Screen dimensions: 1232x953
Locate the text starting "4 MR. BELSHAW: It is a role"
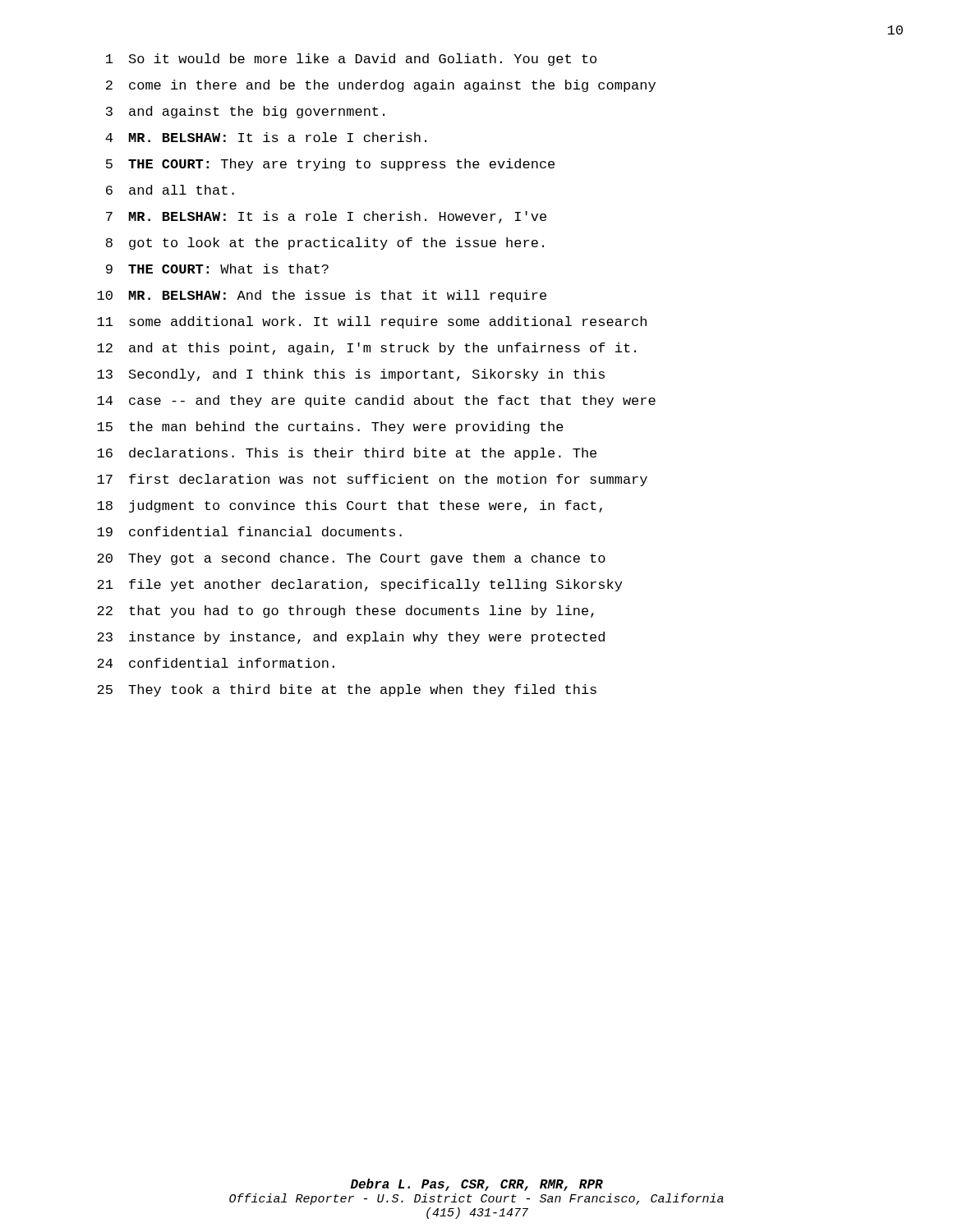(266, 137)
